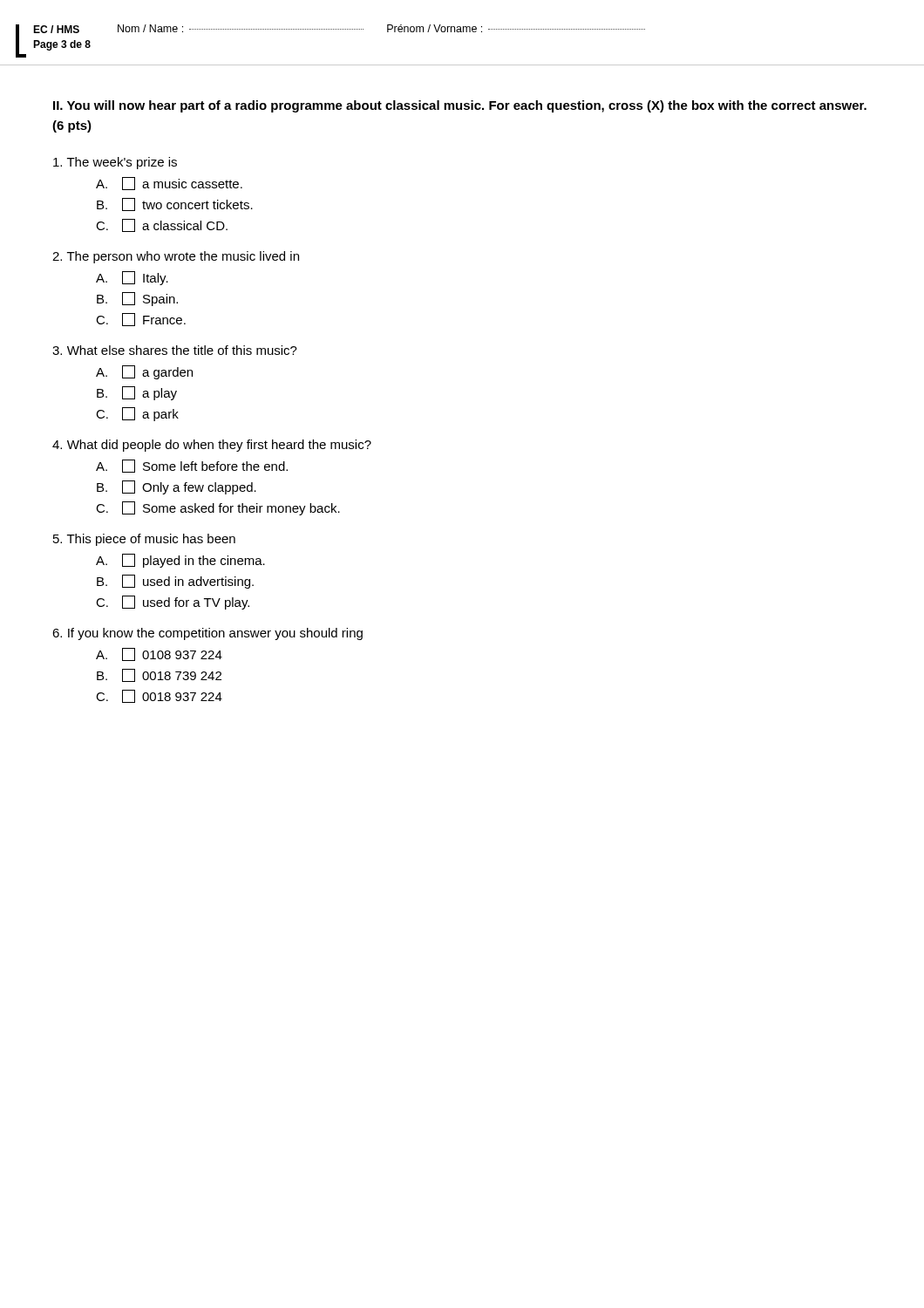Click on the list item that says "6. If you know the competition"
924x1308 pixels.
[207, 634]
